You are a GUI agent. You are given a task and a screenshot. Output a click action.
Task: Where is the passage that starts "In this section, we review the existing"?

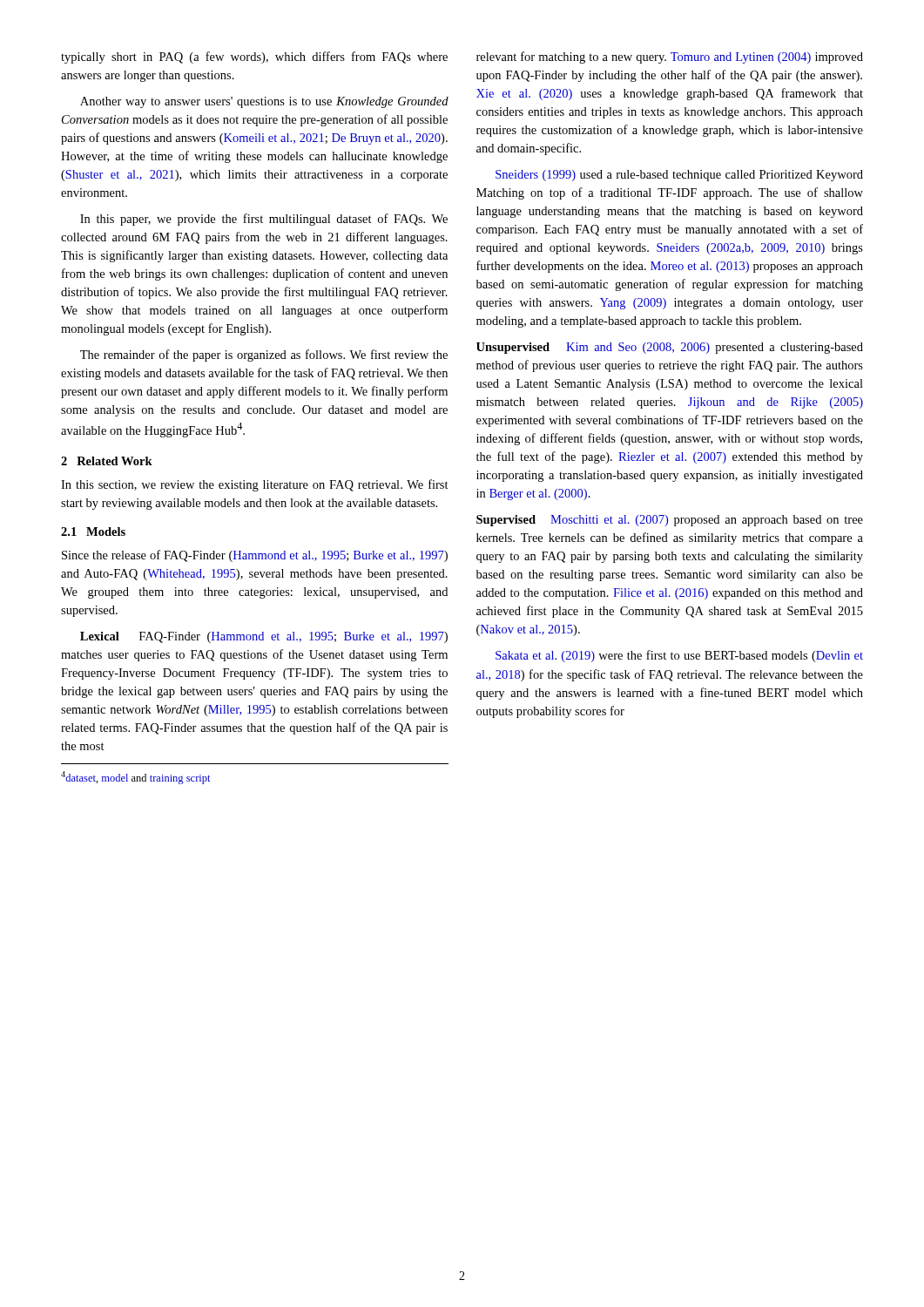[x=255, y=494]
